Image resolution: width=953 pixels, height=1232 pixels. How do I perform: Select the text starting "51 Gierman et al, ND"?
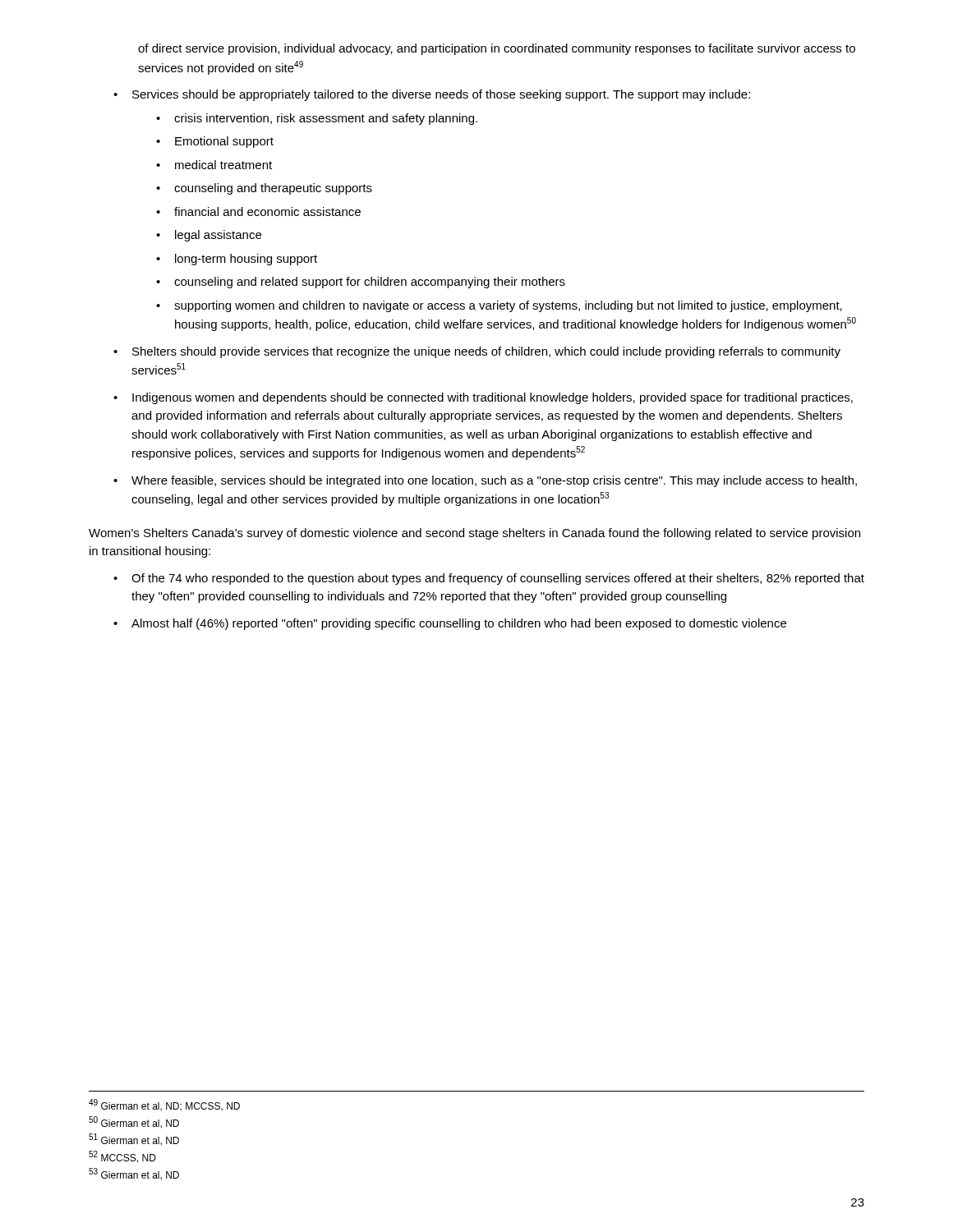click(x=134, y=1140)
